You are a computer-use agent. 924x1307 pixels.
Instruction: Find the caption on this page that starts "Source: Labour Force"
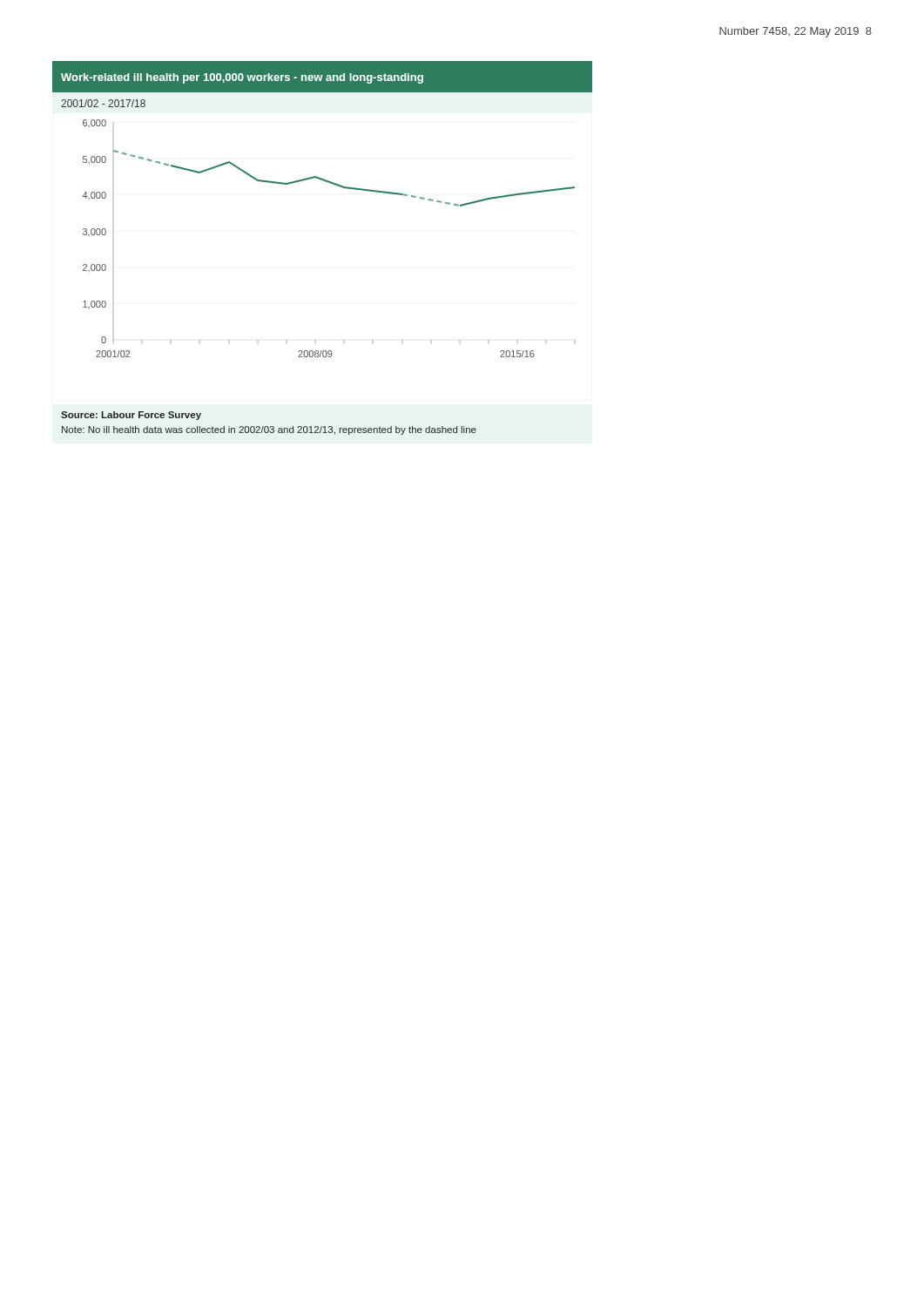pyautogui.click(x=322, y=423)
